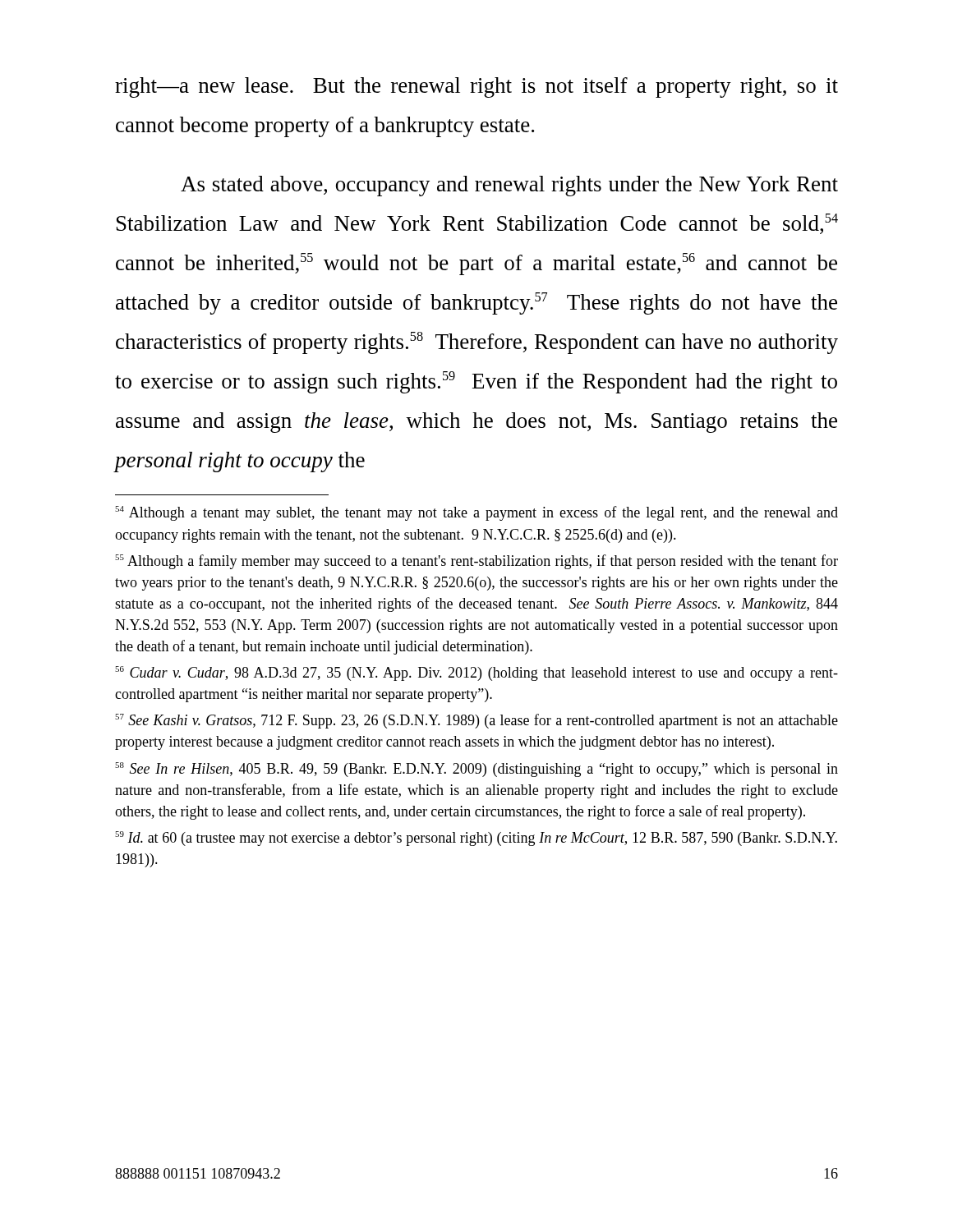Locate the passage starting "54 Although a tenant may"
Image resolution: width=953 pixels, height=1232 pixels.
coord(476,523)
